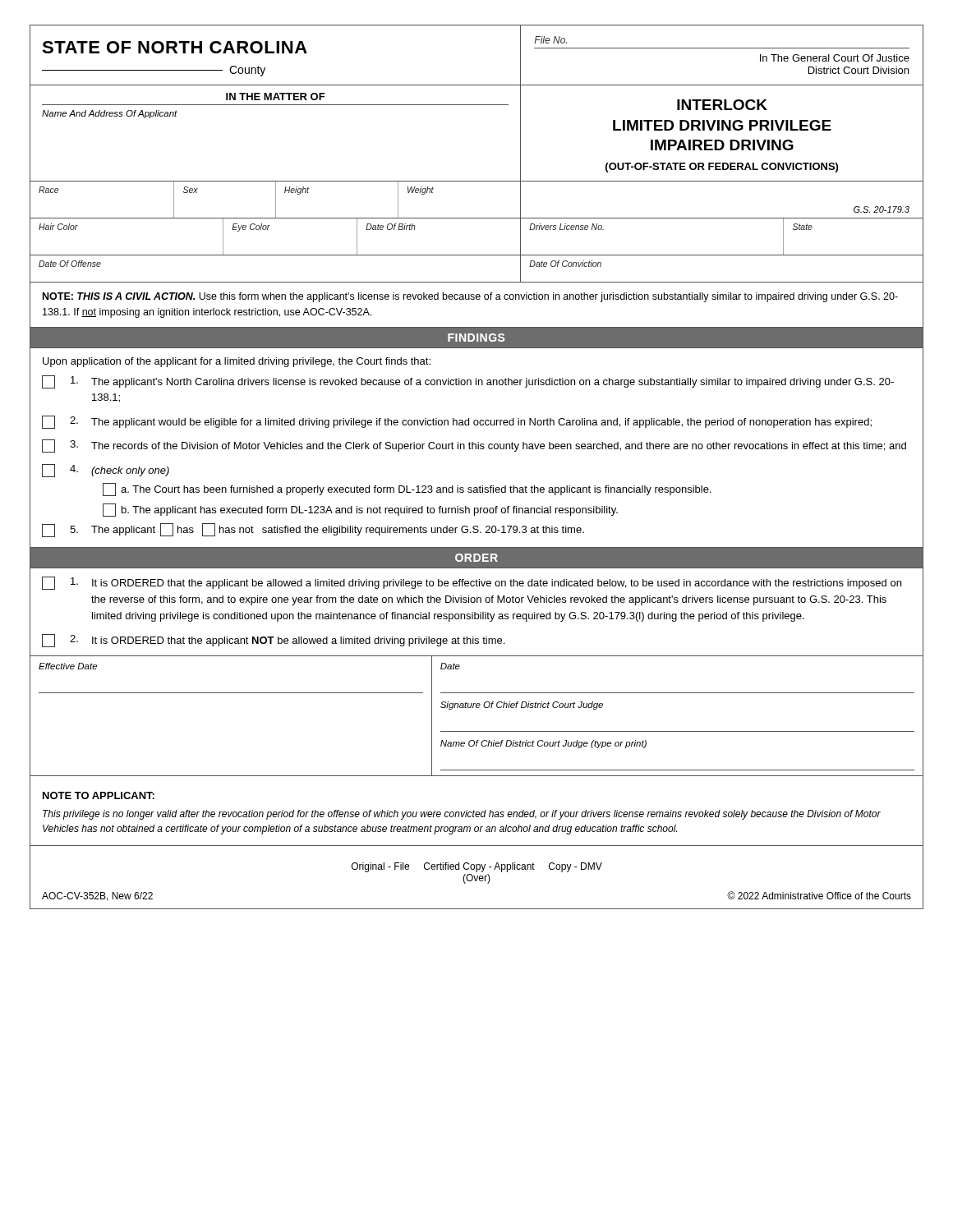Navigate to the region starting "Upon application of the applicant for a limited"
Screen dimensions: 1232x953
click(x=237, y=361)
